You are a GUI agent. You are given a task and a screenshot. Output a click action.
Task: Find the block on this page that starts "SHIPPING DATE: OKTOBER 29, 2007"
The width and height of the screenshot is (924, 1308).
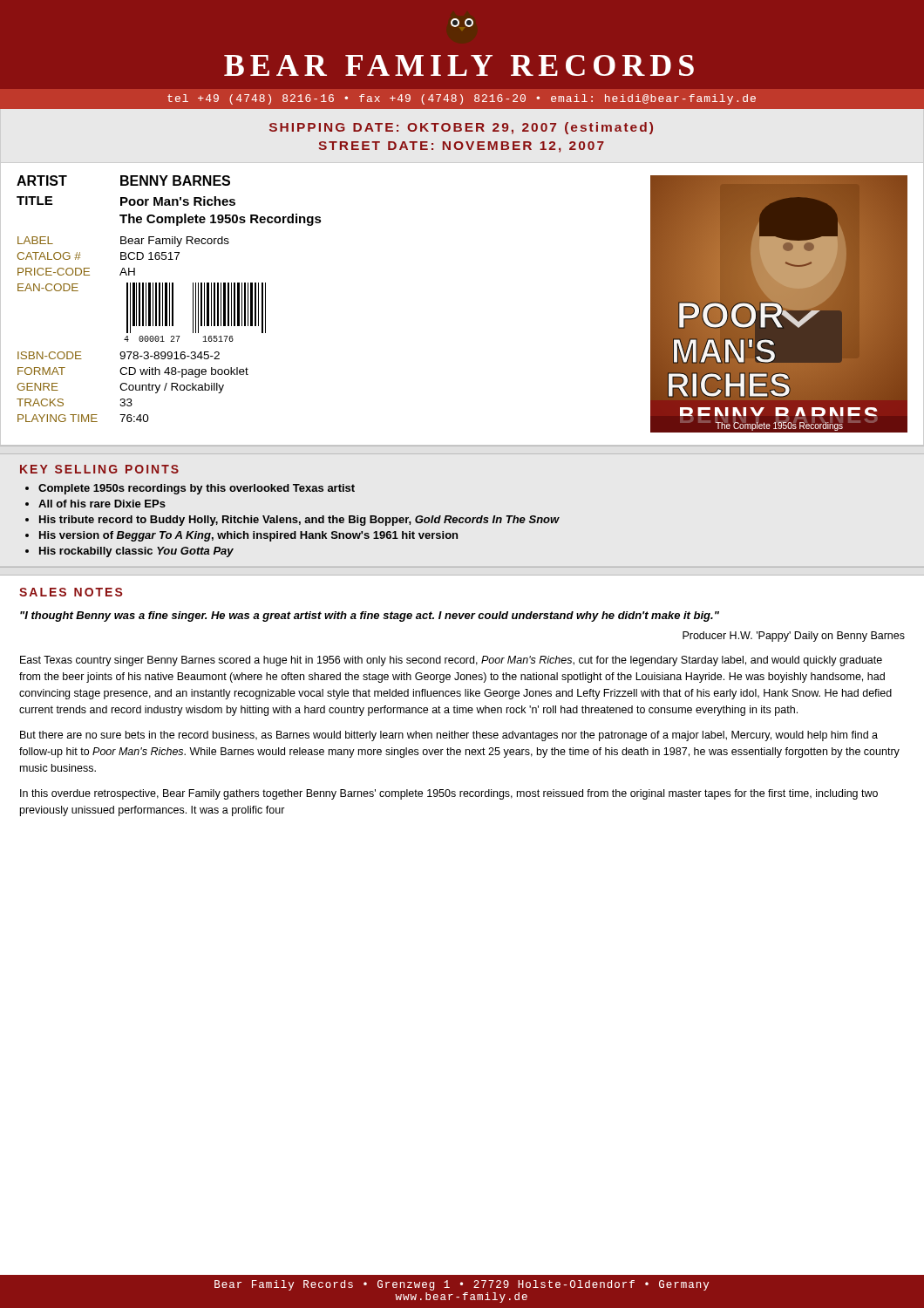point(462,136)
